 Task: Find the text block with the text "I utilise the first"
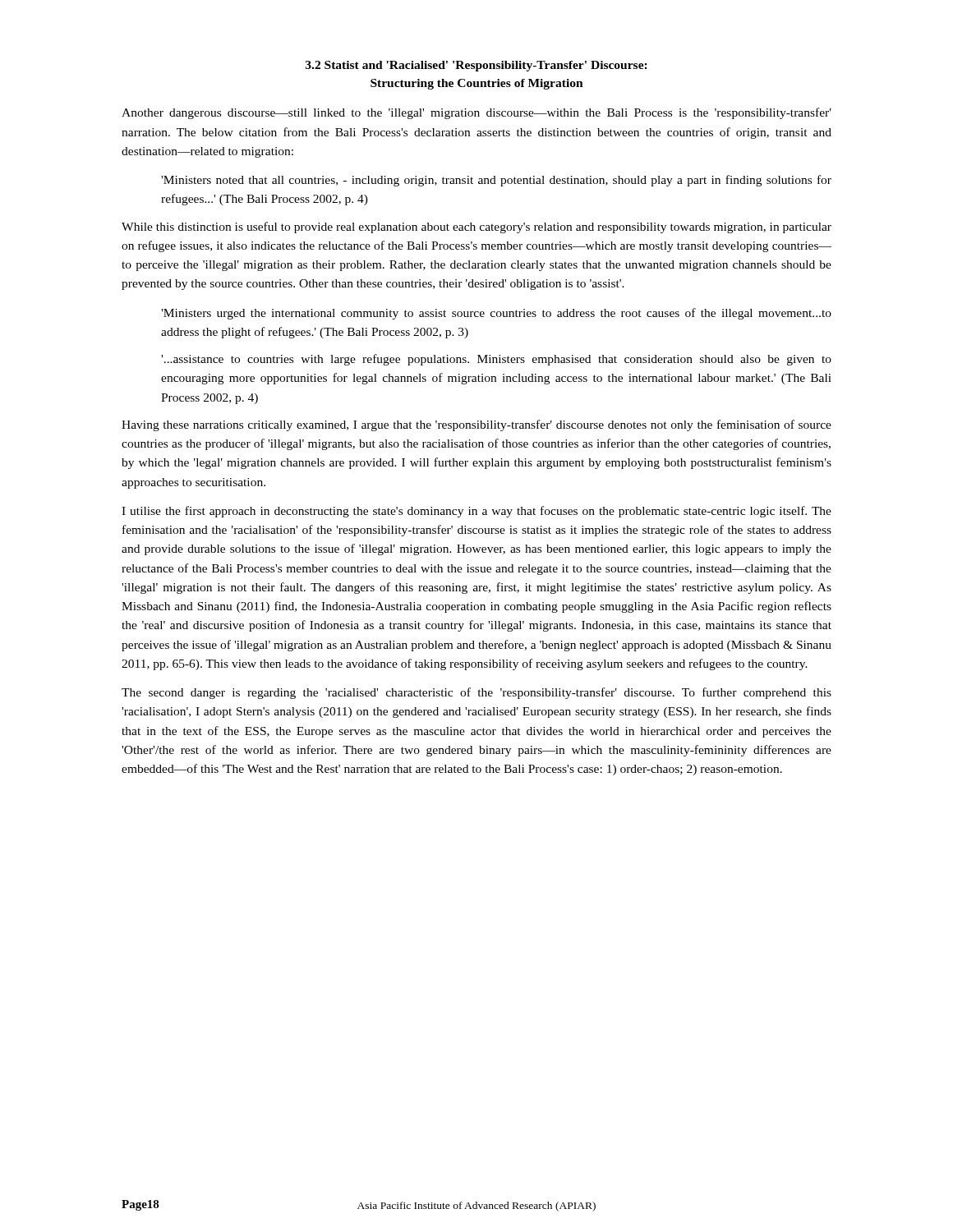476,587
